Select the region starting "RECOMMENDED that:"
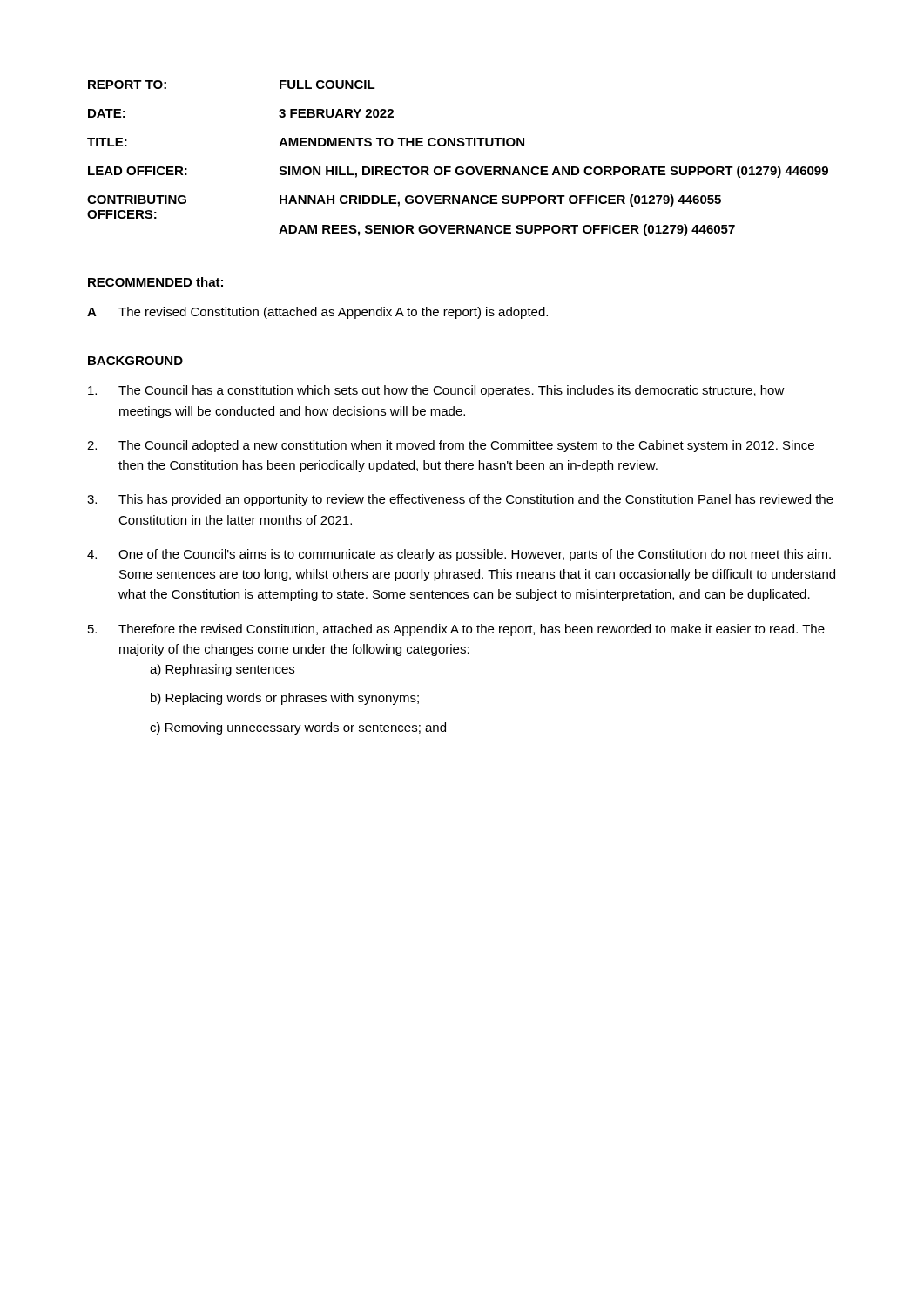 click(x=156, y=282)
